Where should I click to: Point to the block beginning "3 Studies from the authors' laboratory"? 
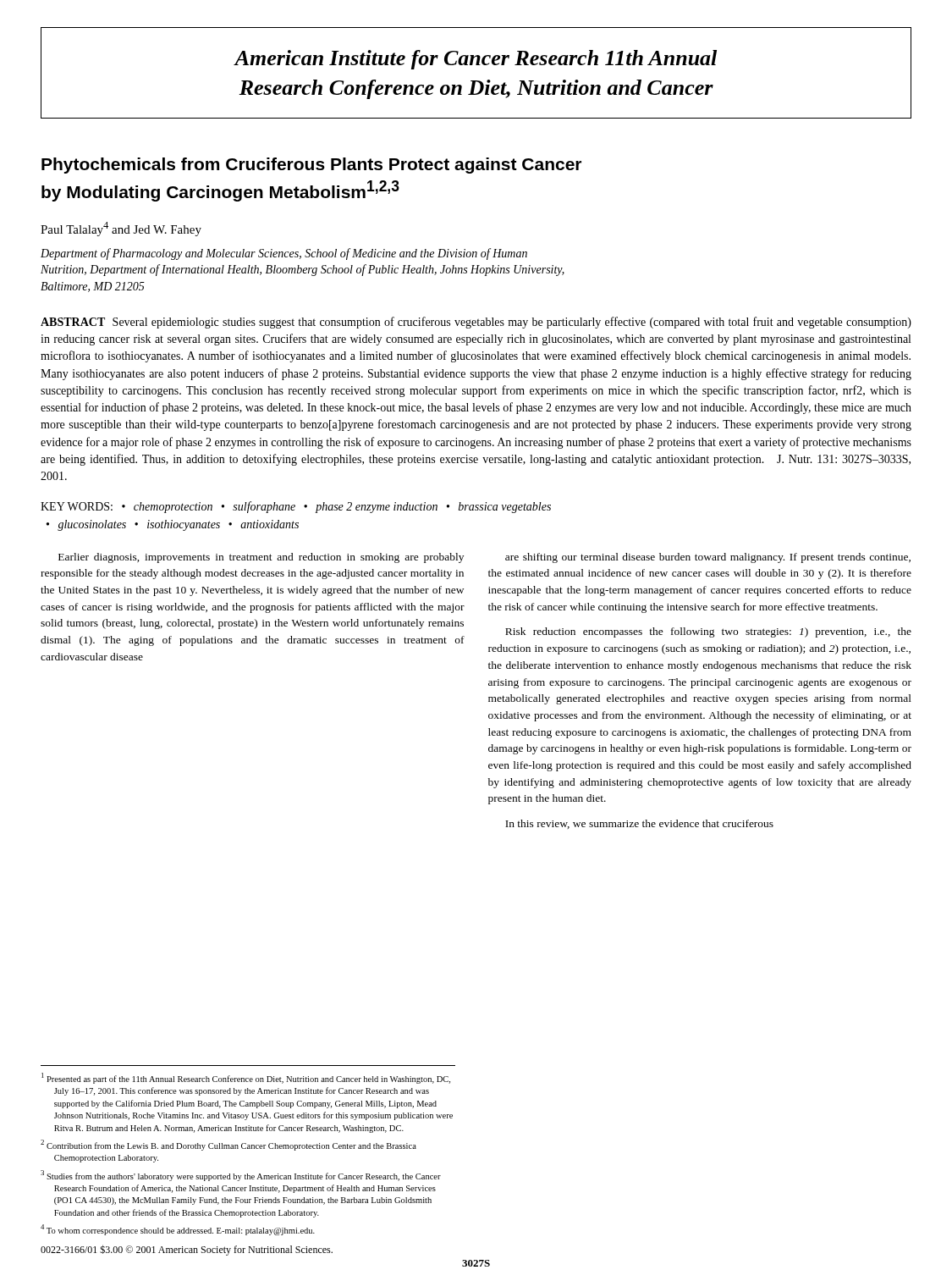pyautogui.click(x=241, y=1193)
